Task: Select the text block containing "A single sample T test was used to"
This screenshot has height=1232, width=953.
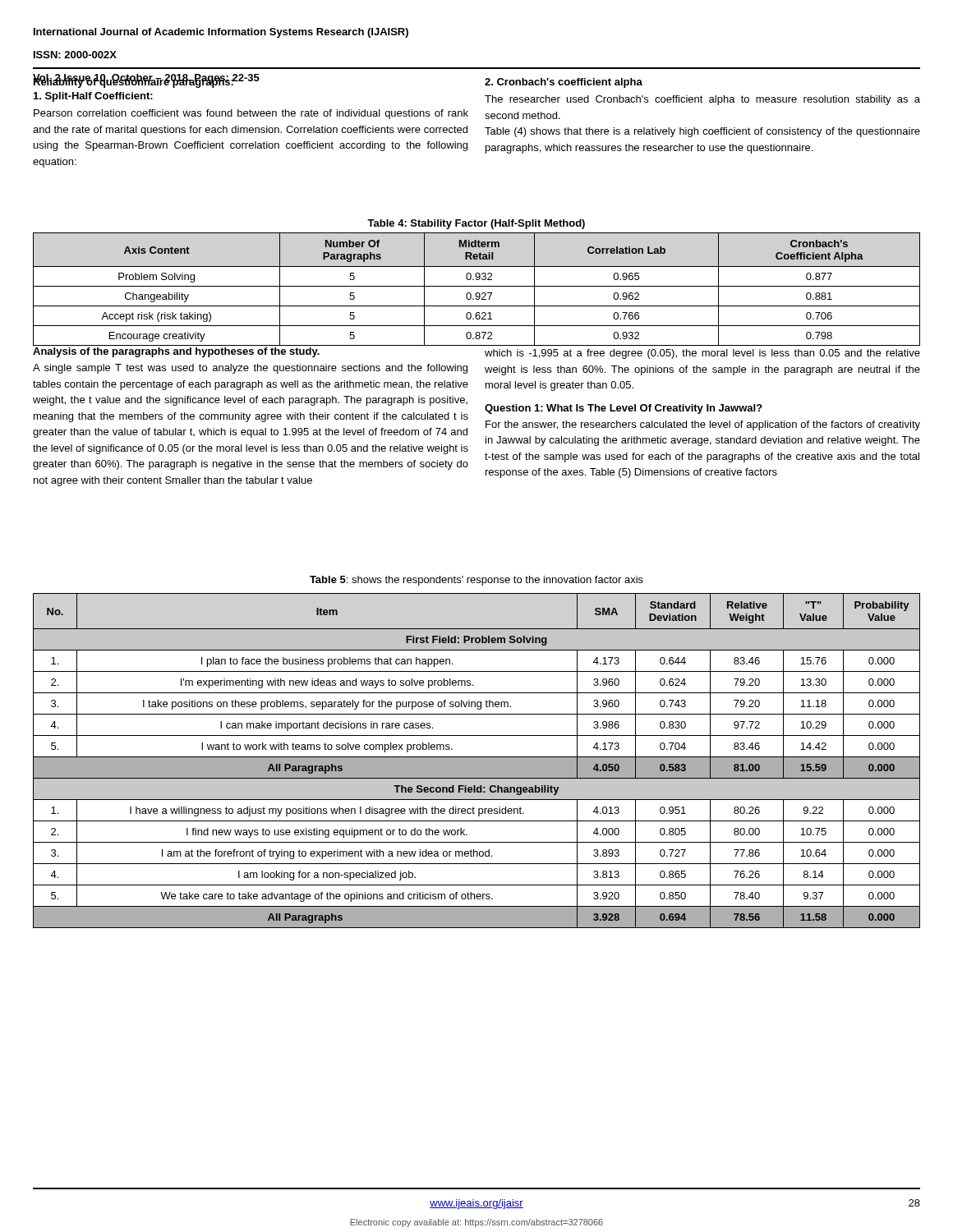Action: click(251, 424)
